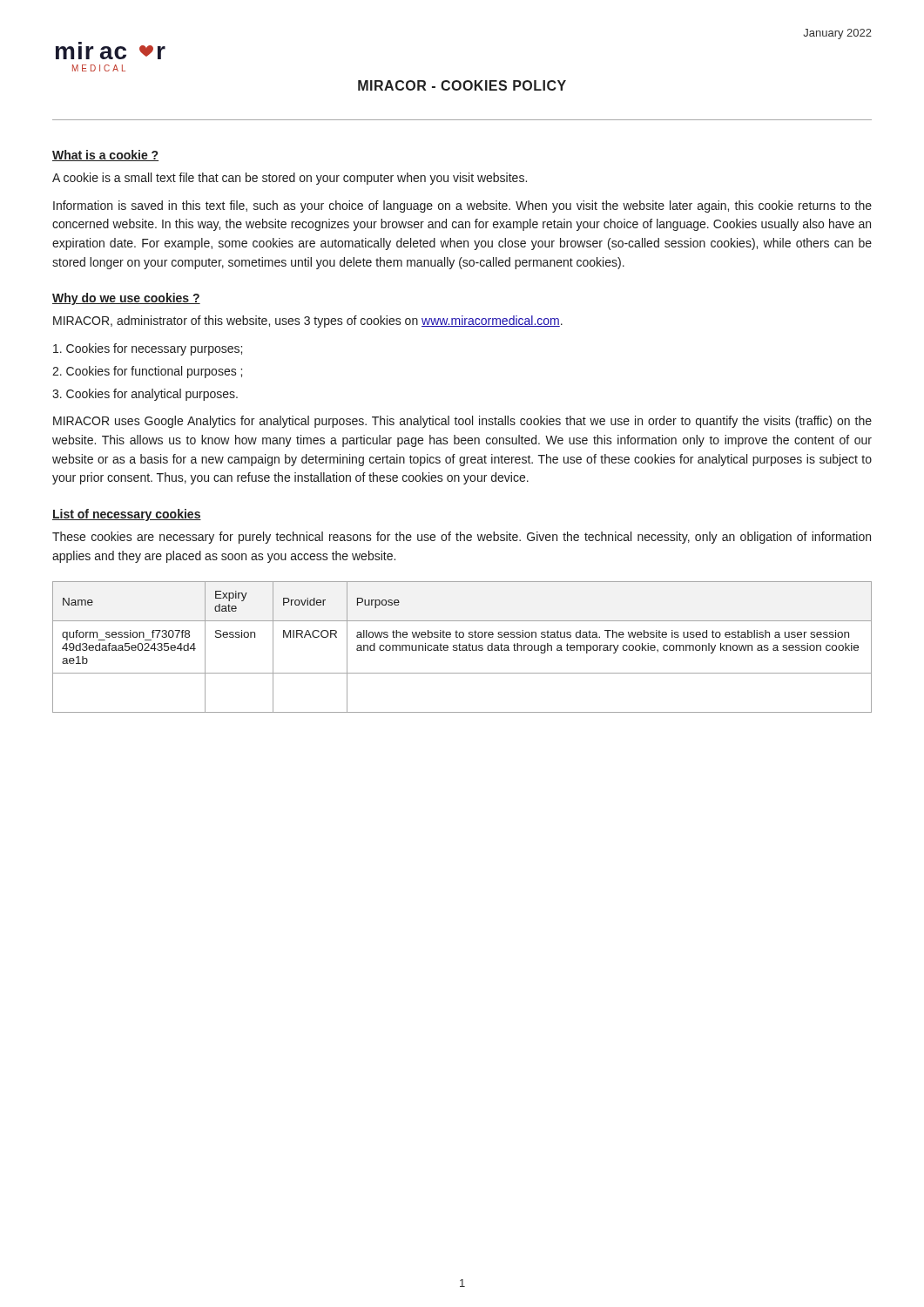The width and height of the screenshot is (924, 1307).
Task: Locate the text block that reads "A cookie is a small"
Action: pyautogui.click(x=290, y=178)
